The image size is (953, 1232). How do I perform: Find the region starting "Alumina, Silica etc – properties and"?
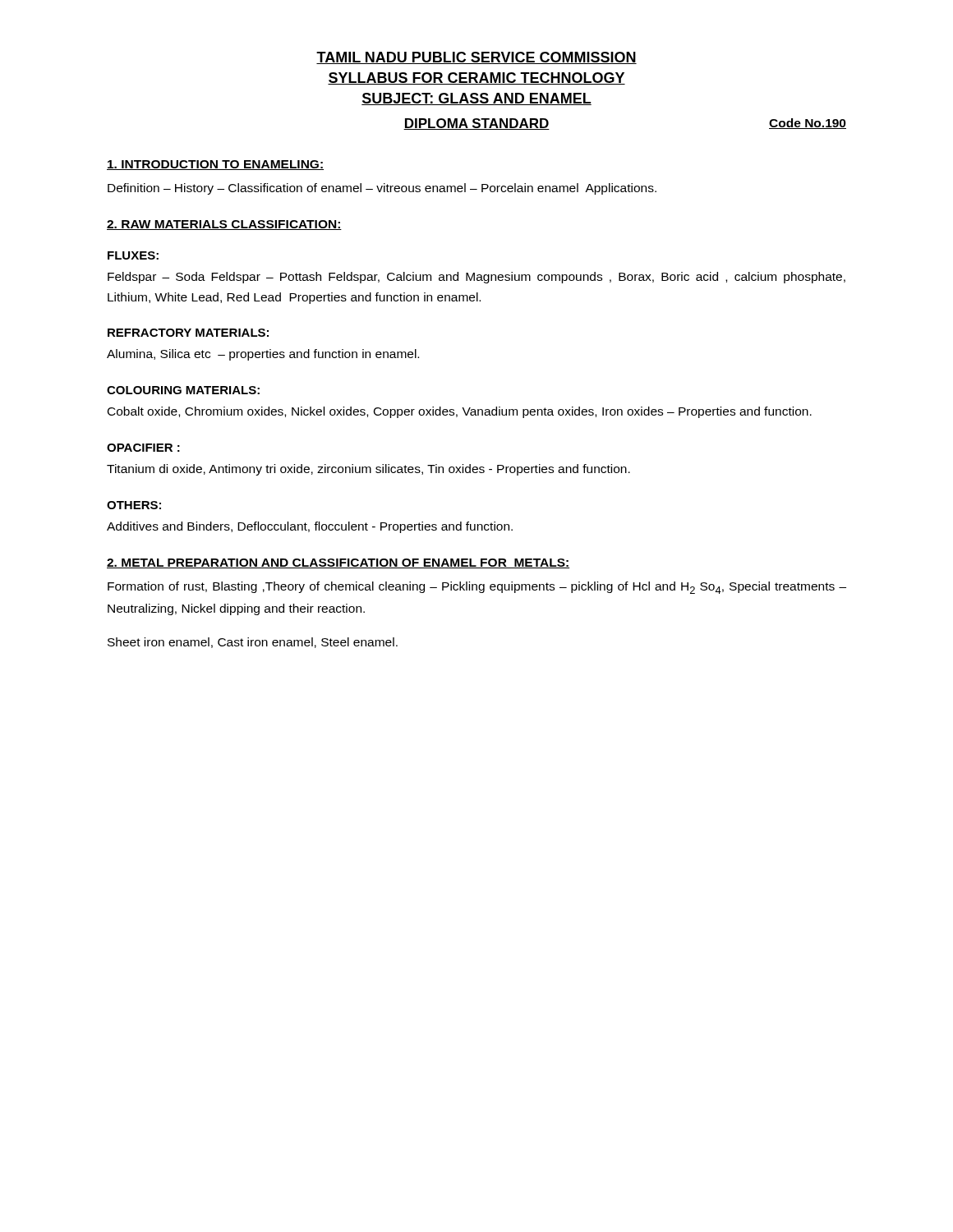[264, 354]
